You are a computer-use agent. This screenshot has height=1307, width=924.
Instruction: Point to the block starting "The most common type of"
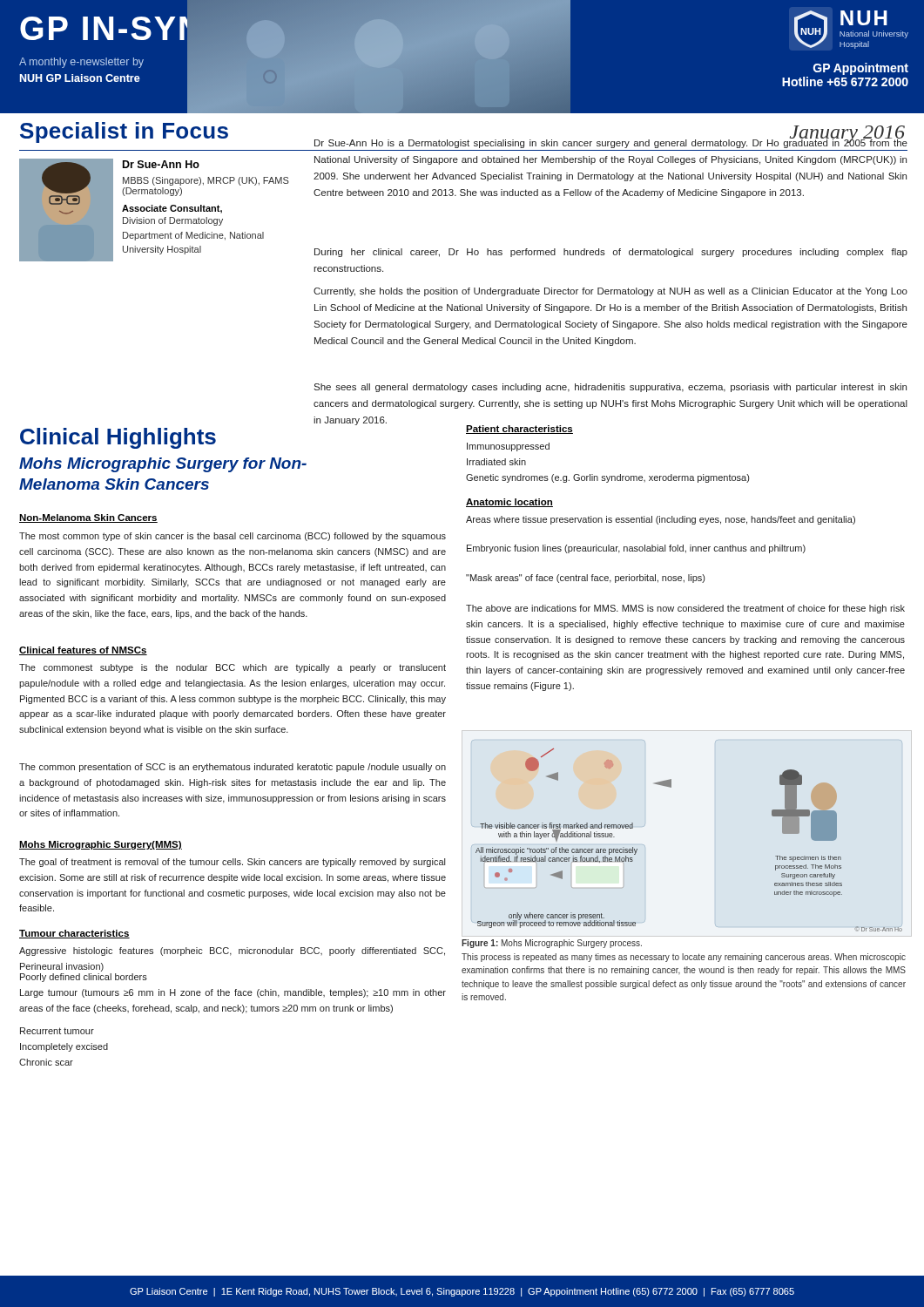pyautogui.click(x=233, y=575)
